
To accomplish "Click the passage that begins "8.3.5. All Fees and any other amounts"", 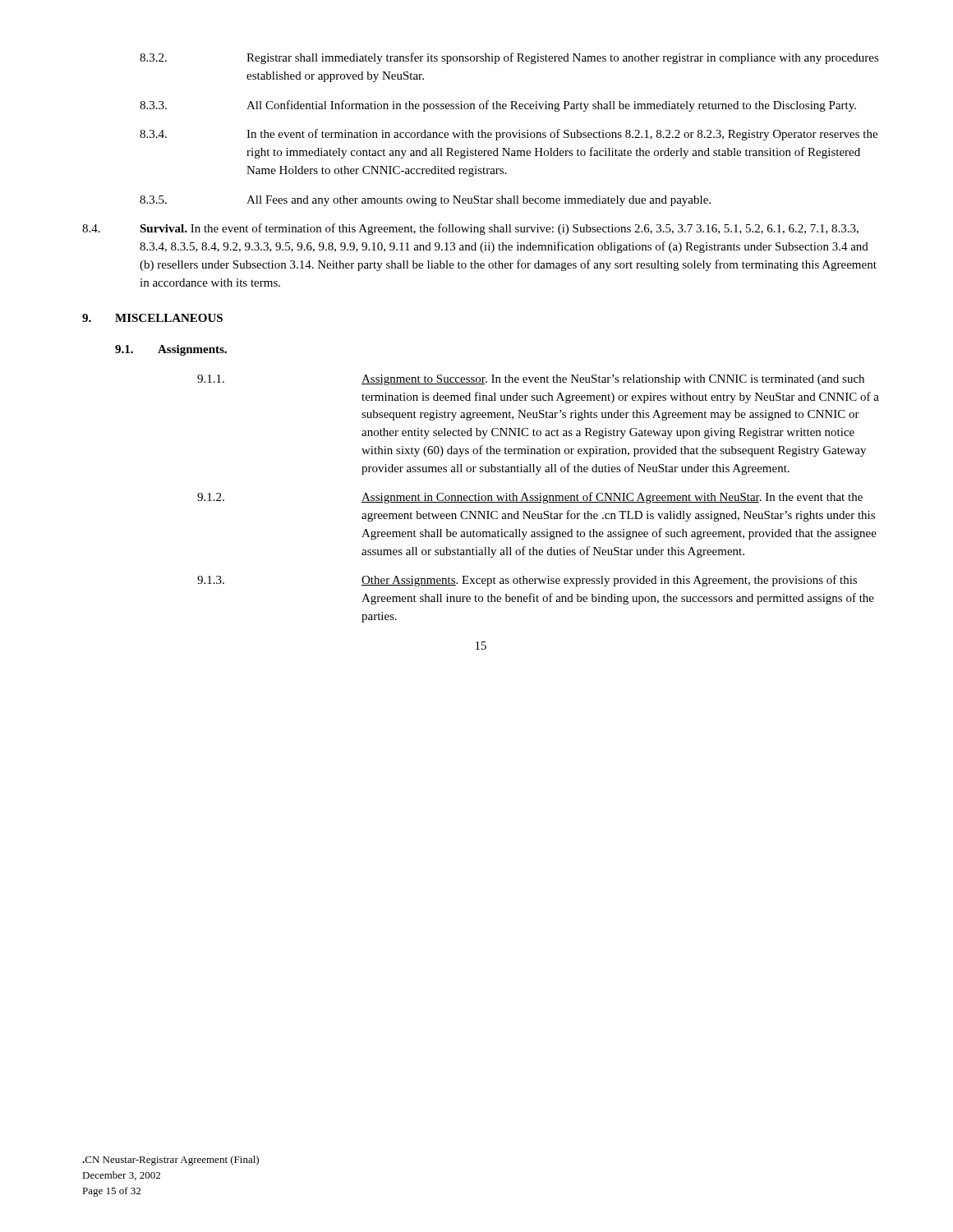I will [x=481, y=200].
